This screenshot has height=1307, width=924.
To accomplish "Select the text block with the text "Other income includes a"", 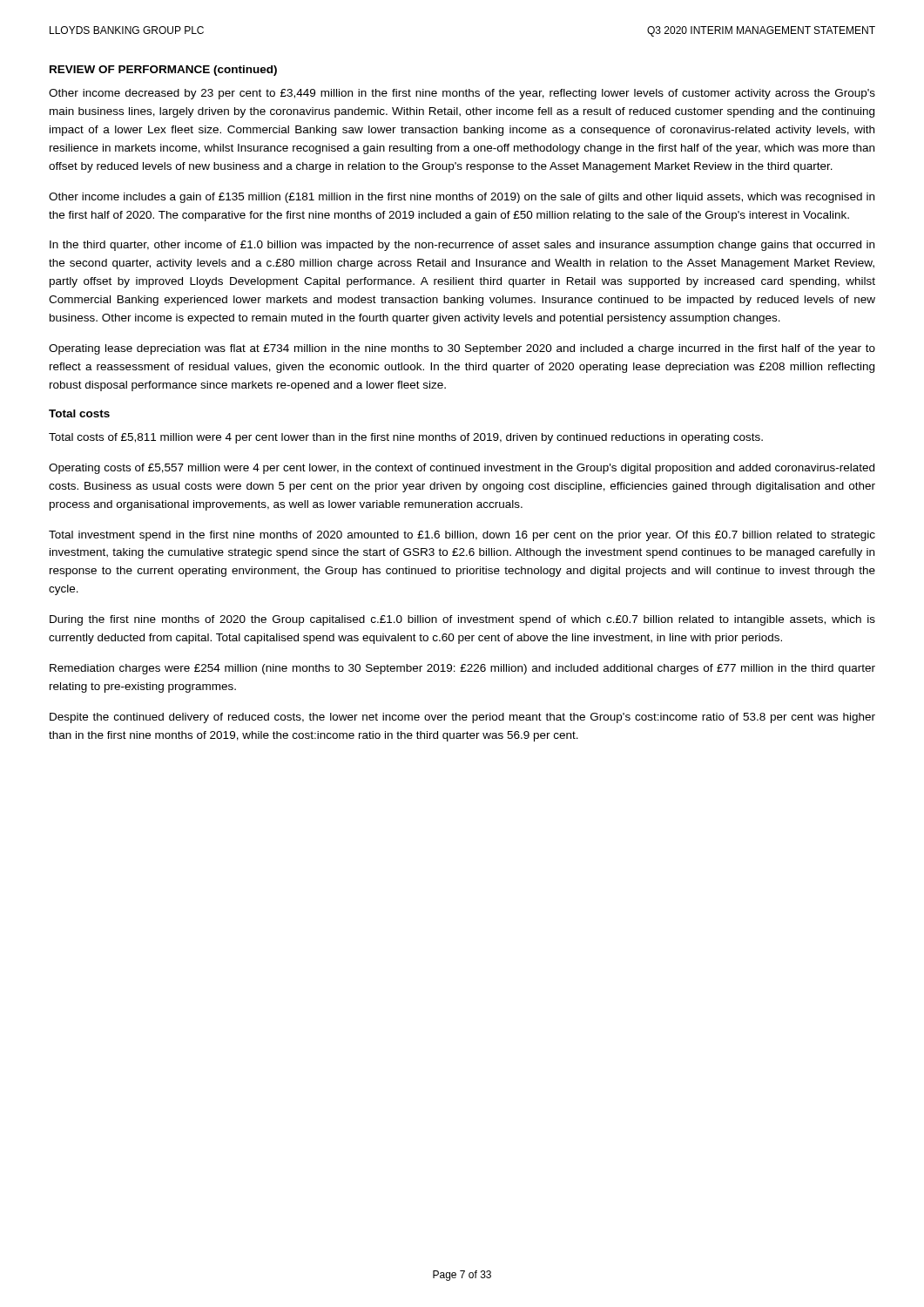I will pyautogui.click(x=462, y=205).
